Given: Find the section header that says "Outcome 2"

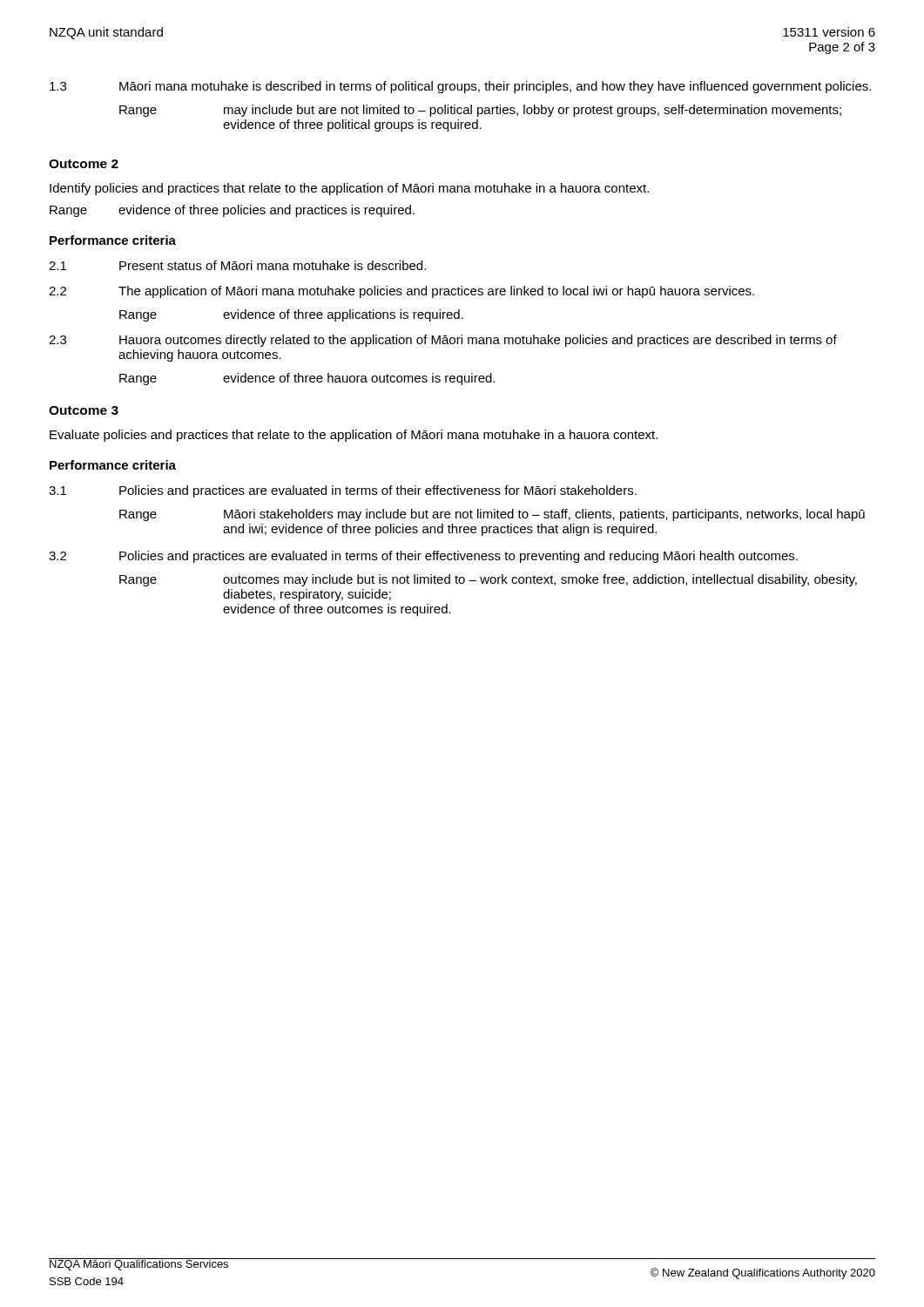Looking at the screenshot, I should click(x=84, y=163).
